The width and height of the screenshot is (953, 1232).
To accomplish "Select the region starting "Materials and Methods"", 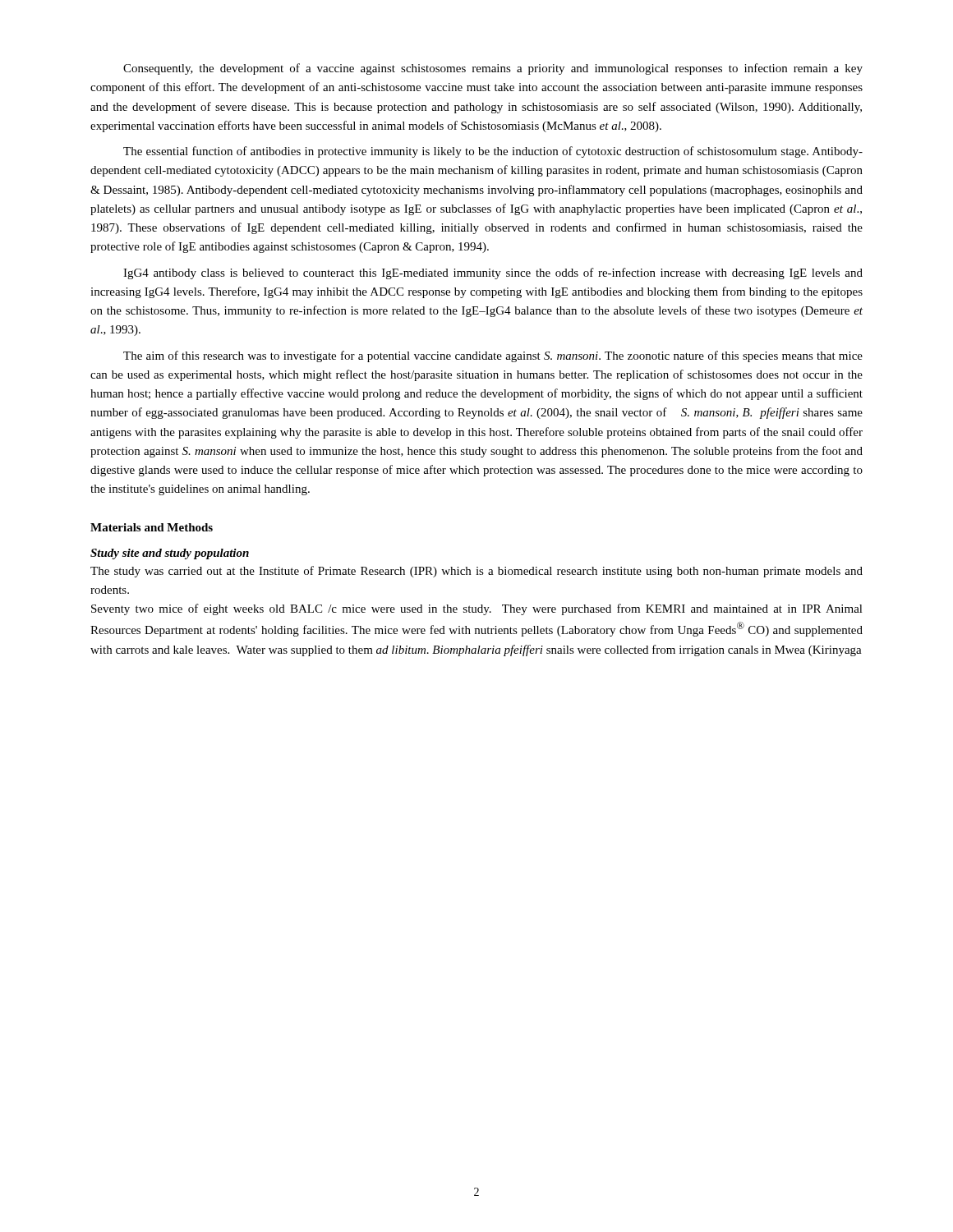I will pos(152,527).
